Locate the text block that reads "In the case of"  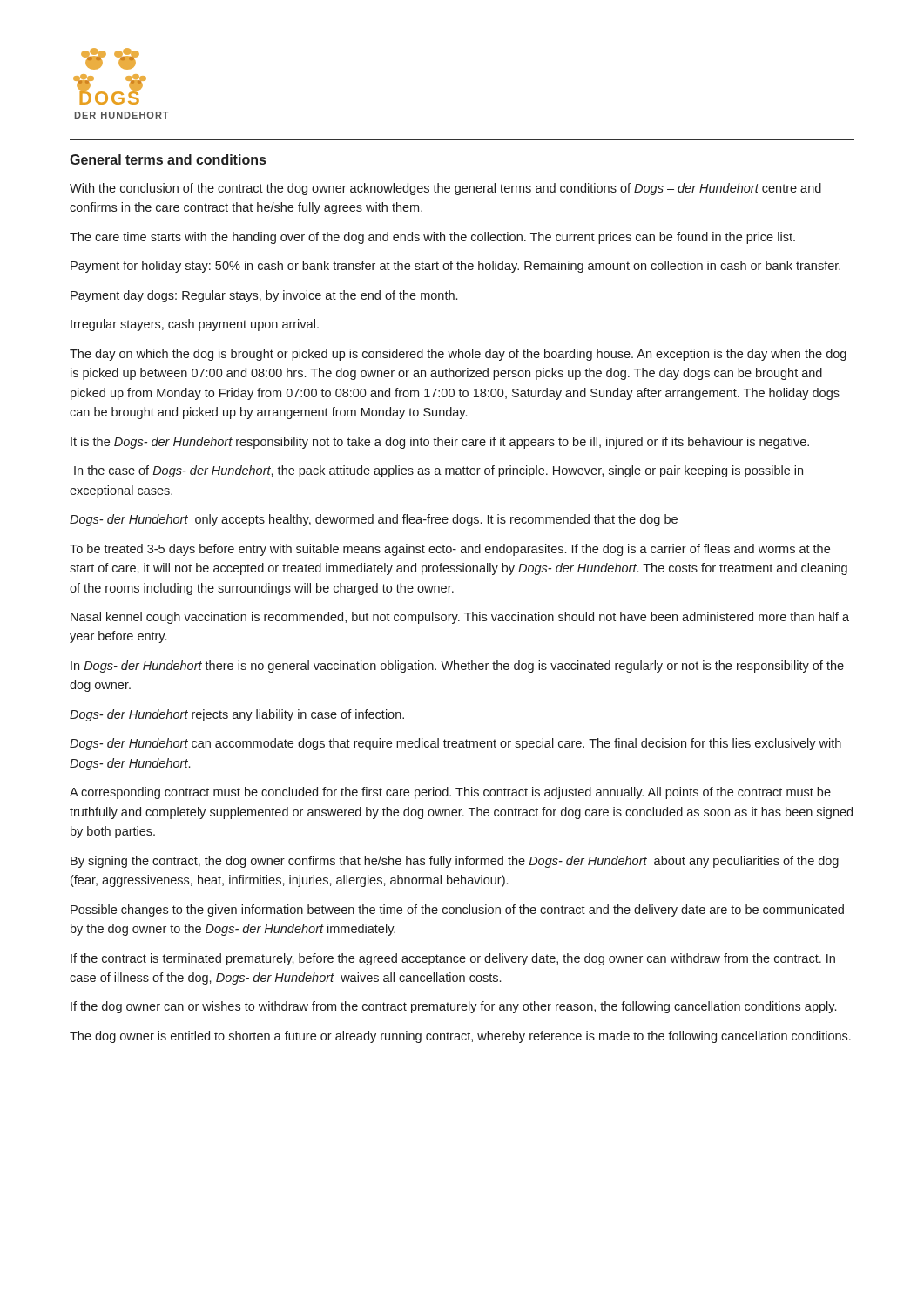coord(437,480)
